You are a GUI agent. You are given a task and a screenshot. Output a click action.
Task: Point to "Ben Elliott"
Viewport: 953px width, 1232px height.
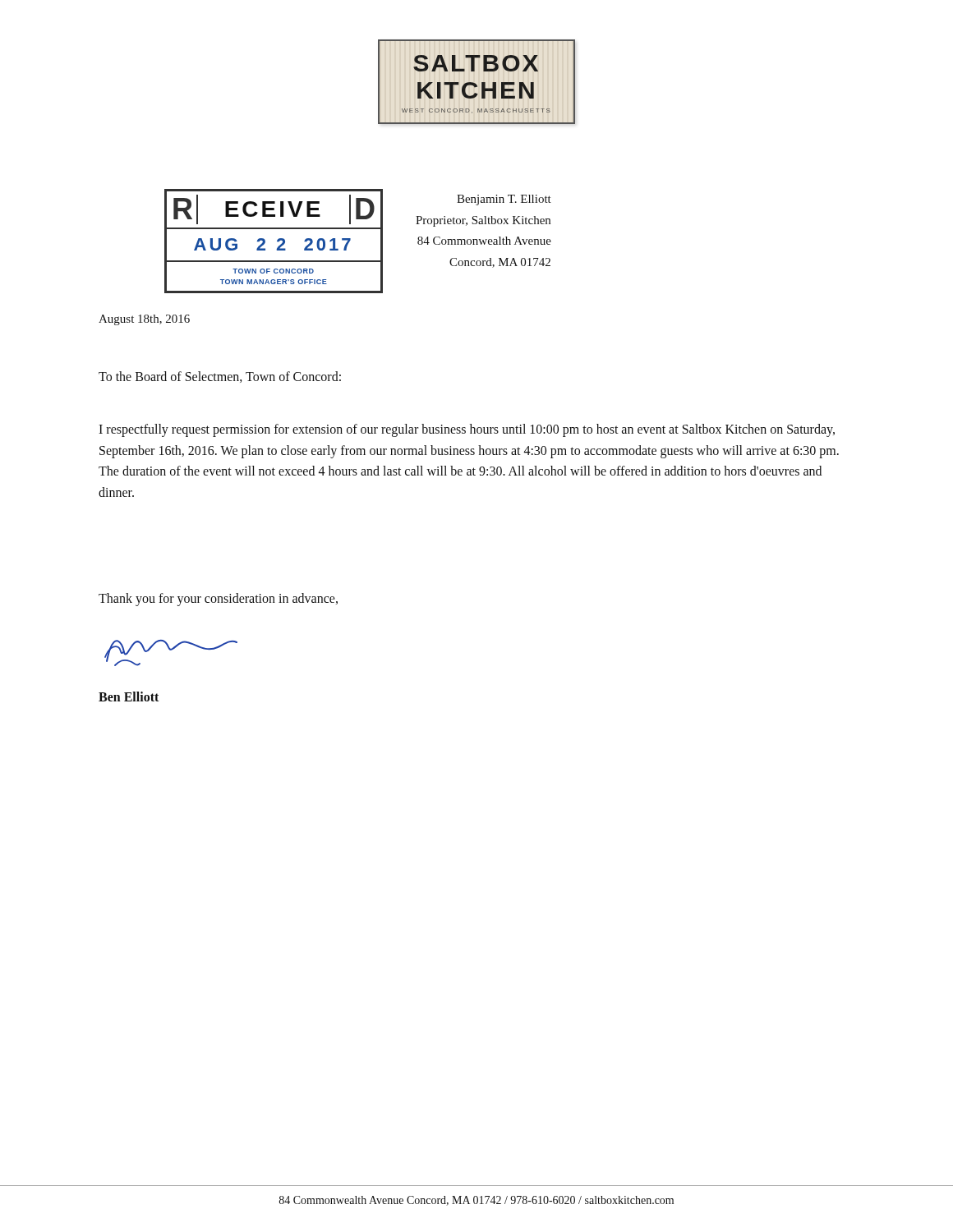[x=129, y=697]
